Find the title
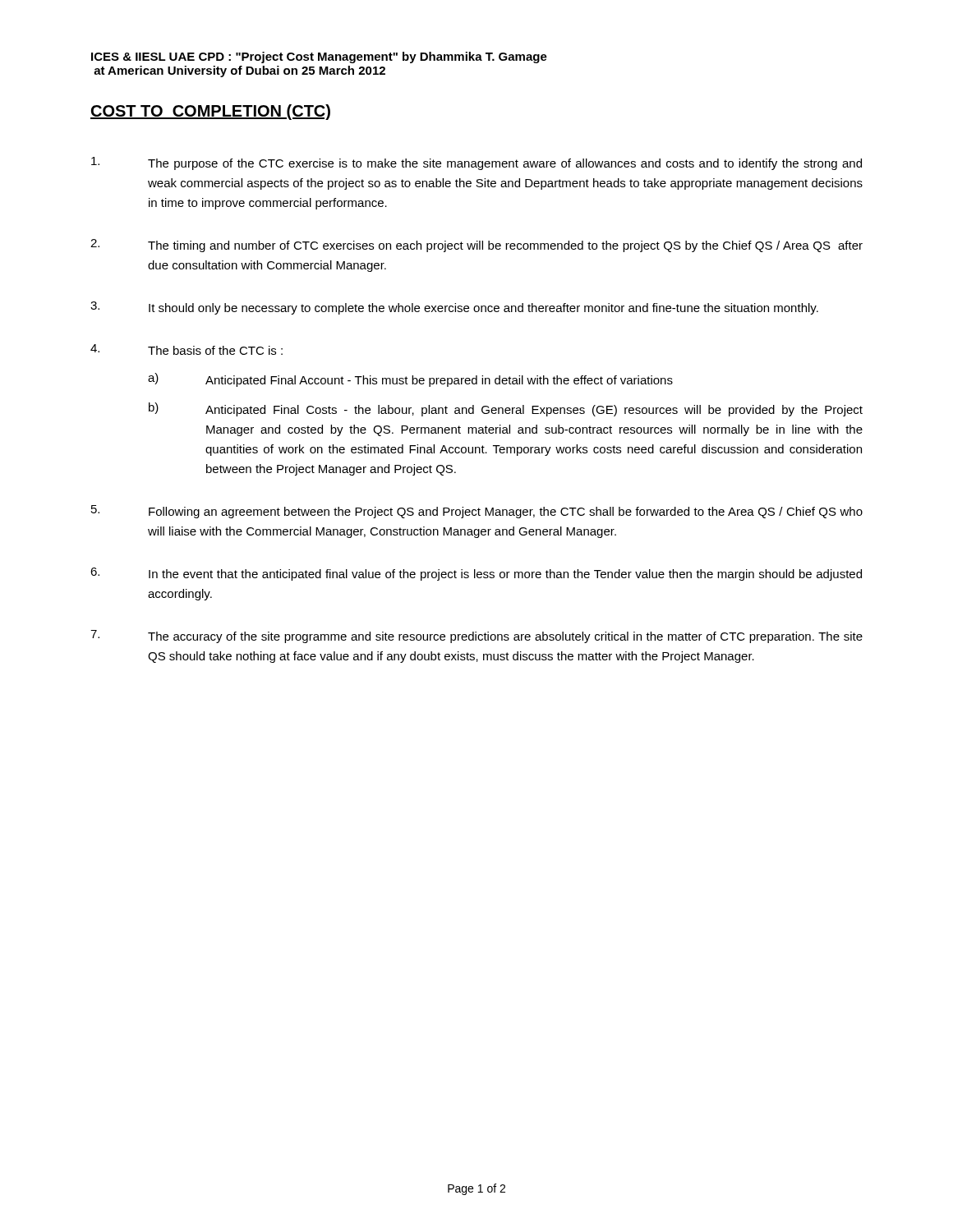Image resolution: width=953 pixels, height=1232 pixels. click(211, 111)
